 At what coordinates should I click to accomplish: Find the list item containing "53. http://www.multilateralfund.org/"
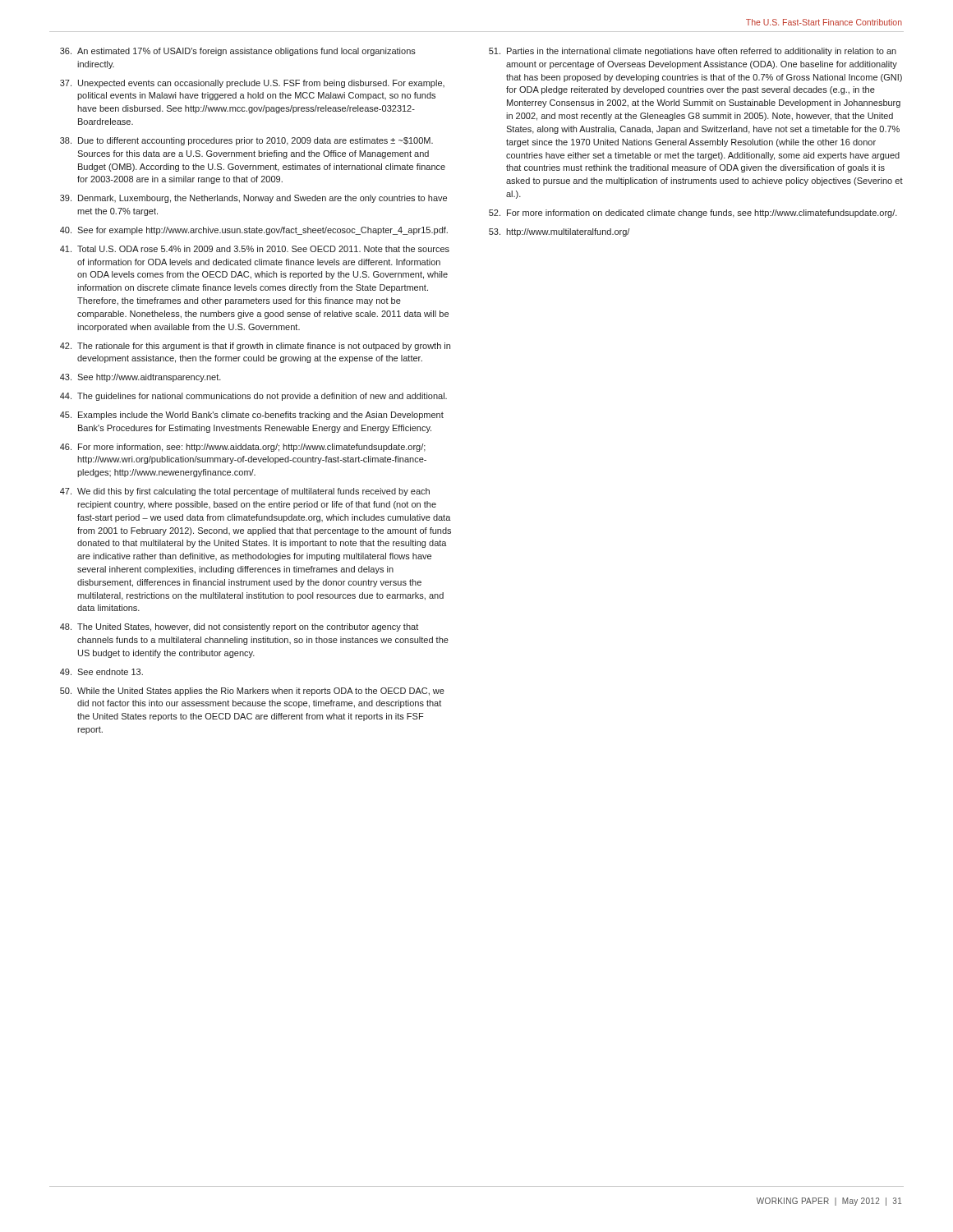559,232
